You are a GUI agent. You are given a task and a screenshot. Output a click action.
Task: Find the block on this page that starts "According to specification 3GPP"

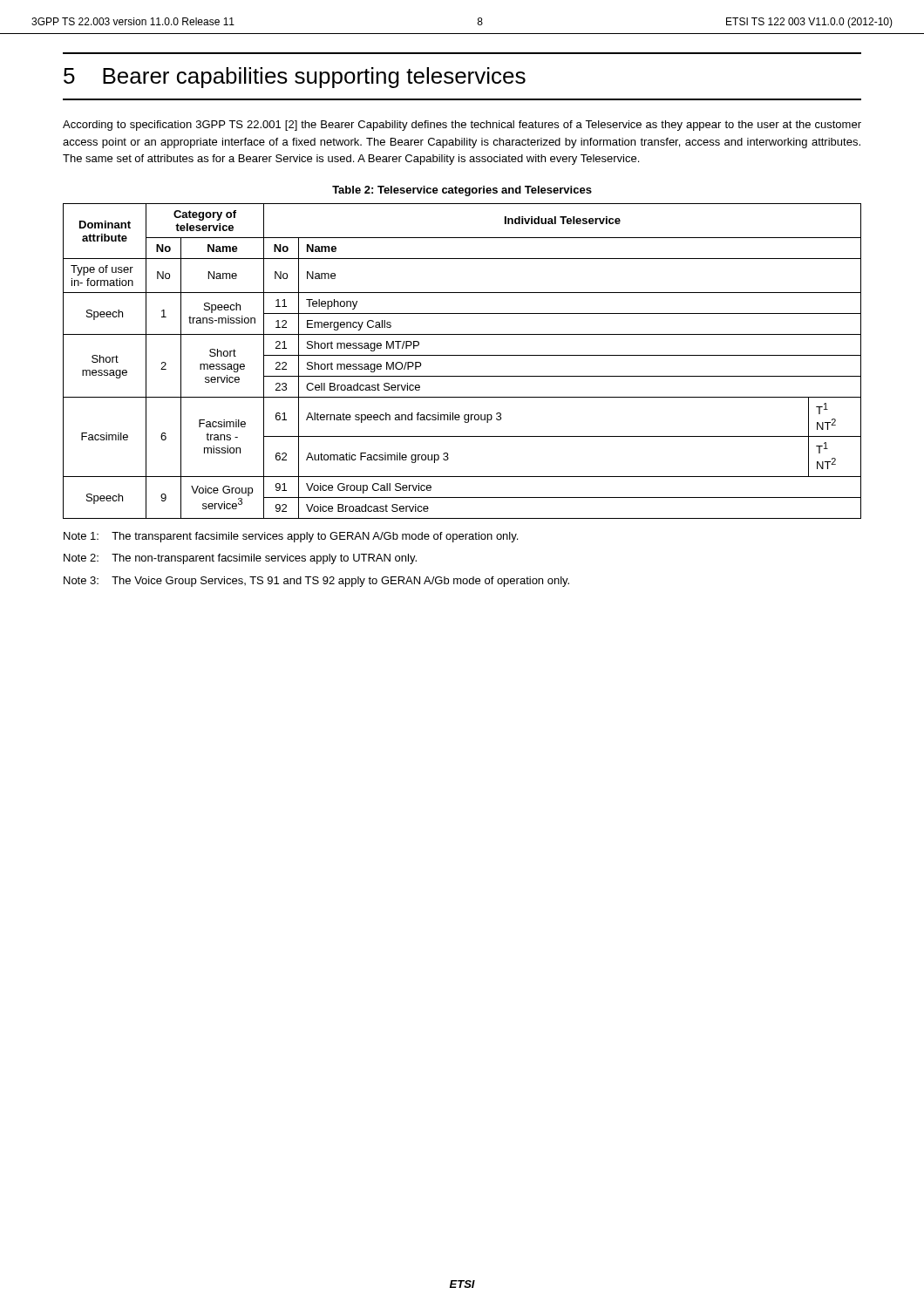462,141
